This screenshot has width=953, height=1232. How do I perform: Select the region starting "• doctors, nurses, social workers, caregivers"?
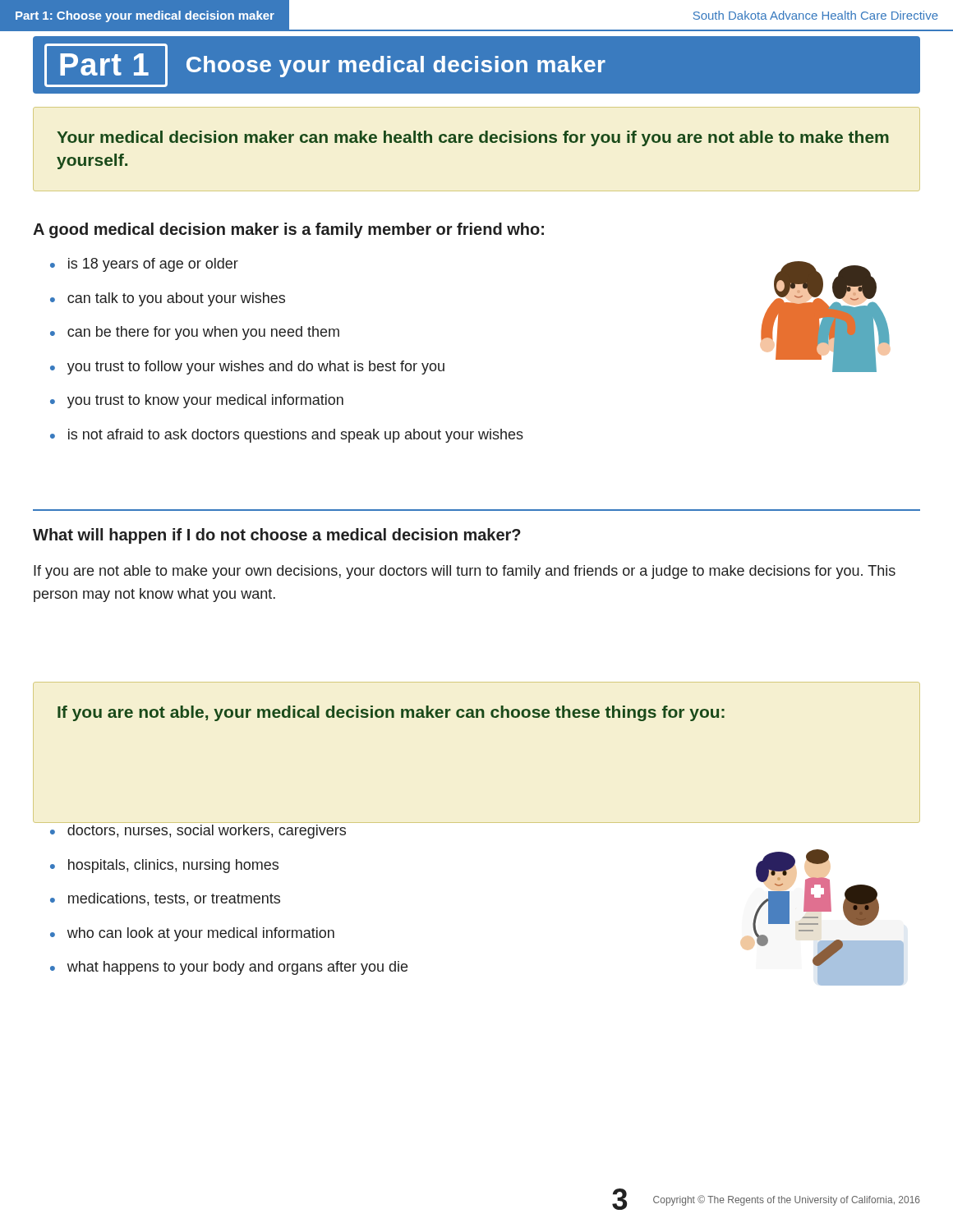point(198,833)
